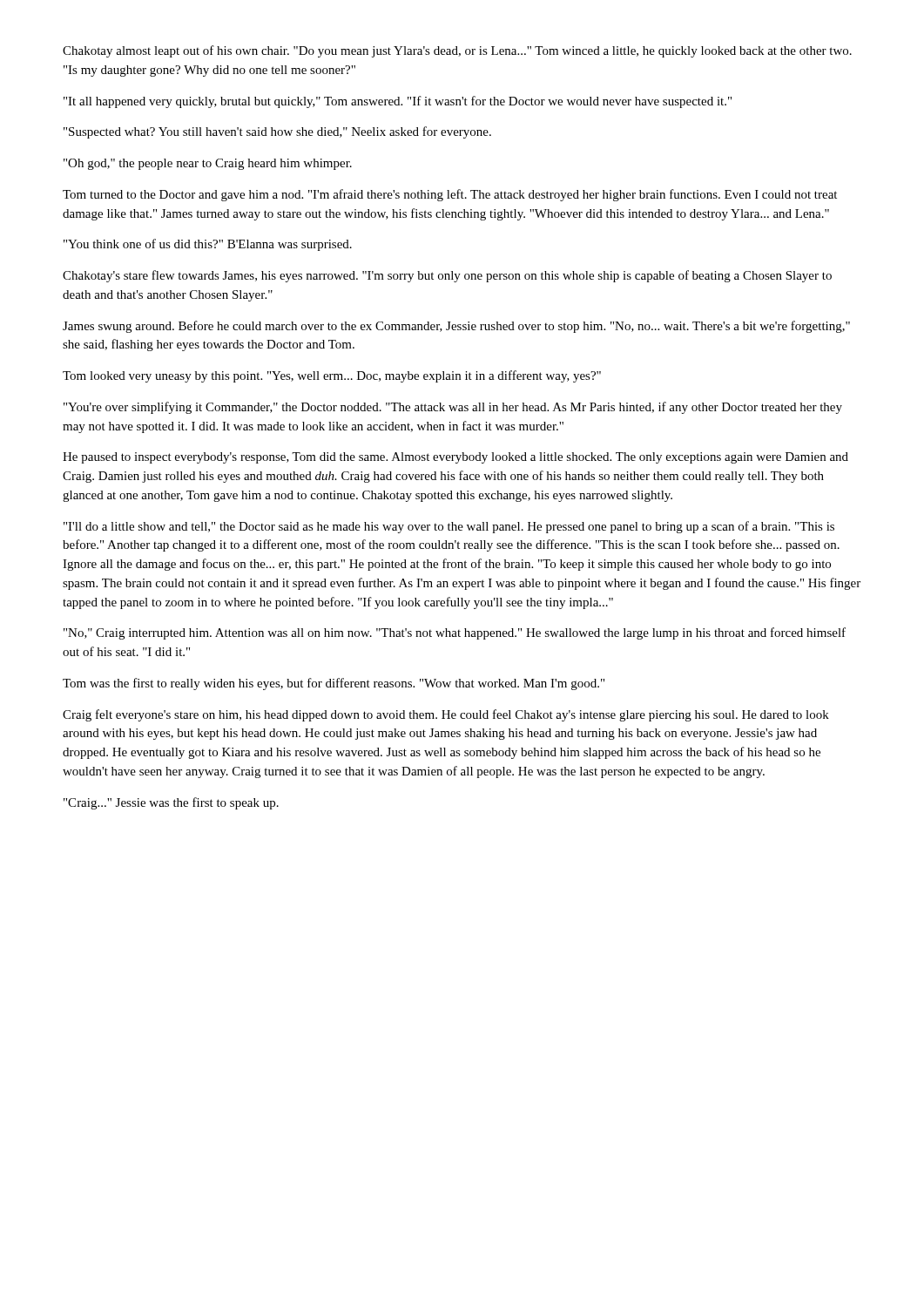Point to the block beginning "Chakotay almost leapt out"
Viewport: 924px width, 1307px height.
[457, 60]
